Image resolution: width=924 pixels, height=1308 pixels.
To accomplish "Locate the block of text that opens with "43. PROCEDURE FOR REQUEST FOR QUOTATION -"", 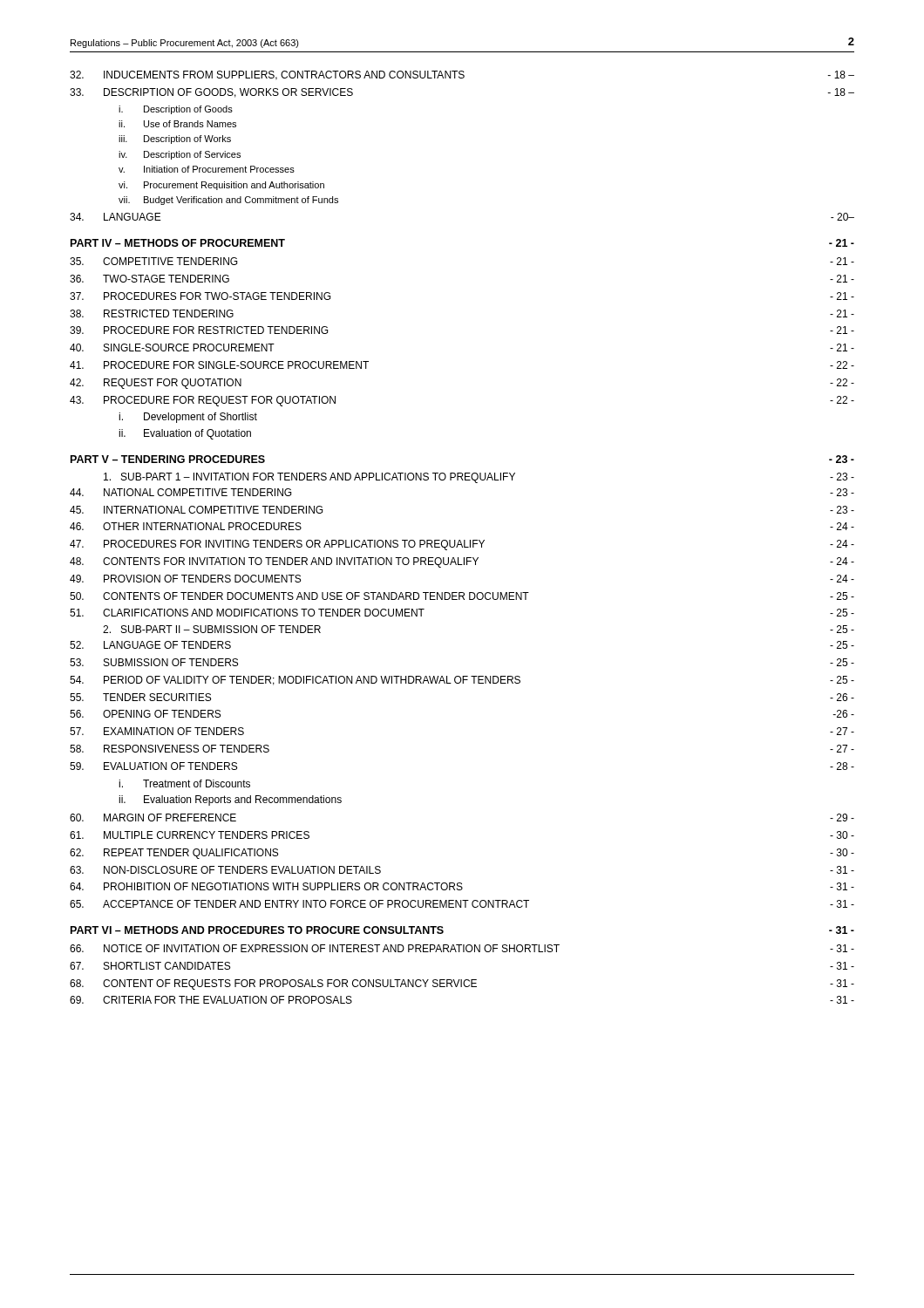I will [215, 402].
